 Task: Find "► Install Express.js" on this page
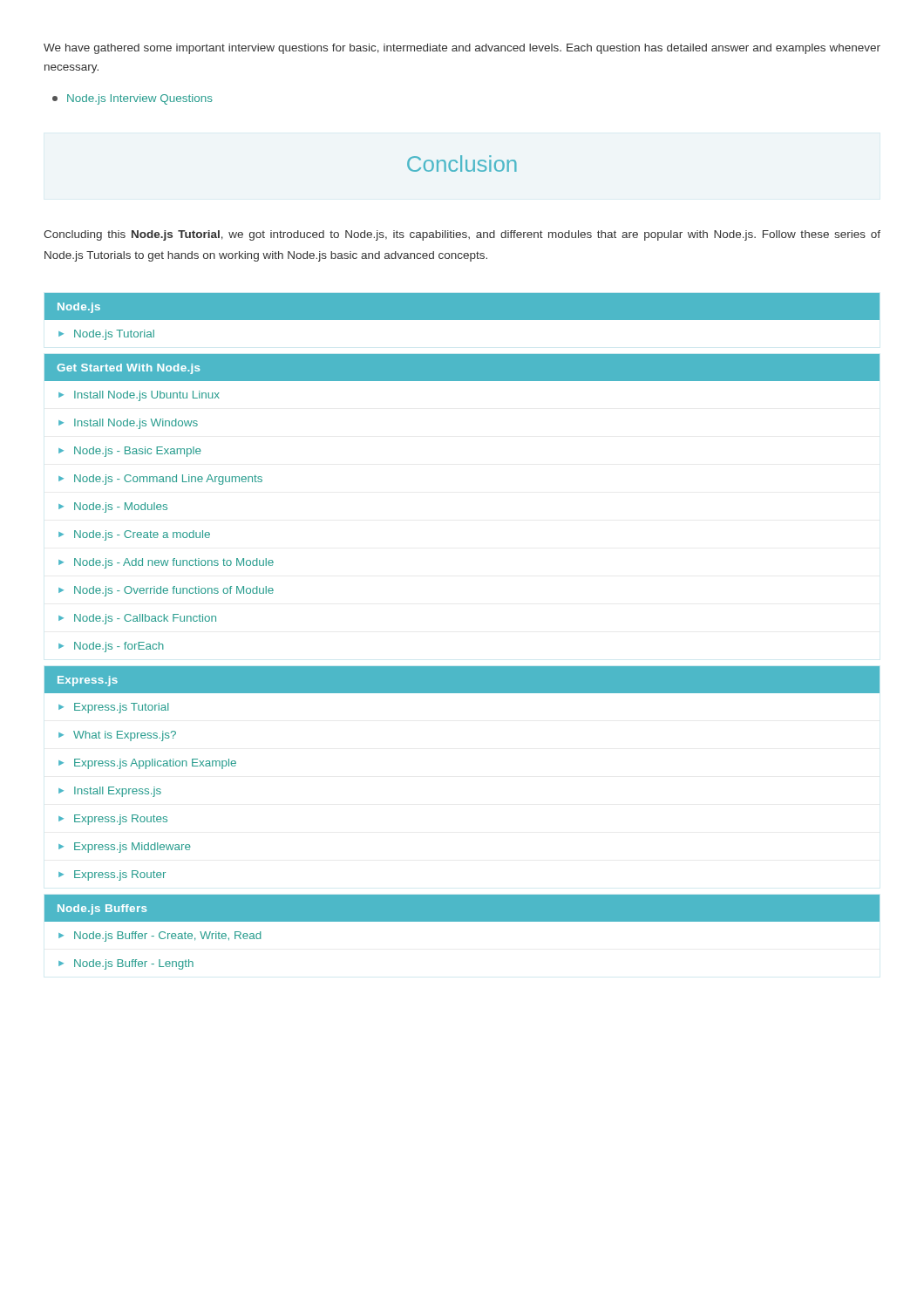(109, 790)
